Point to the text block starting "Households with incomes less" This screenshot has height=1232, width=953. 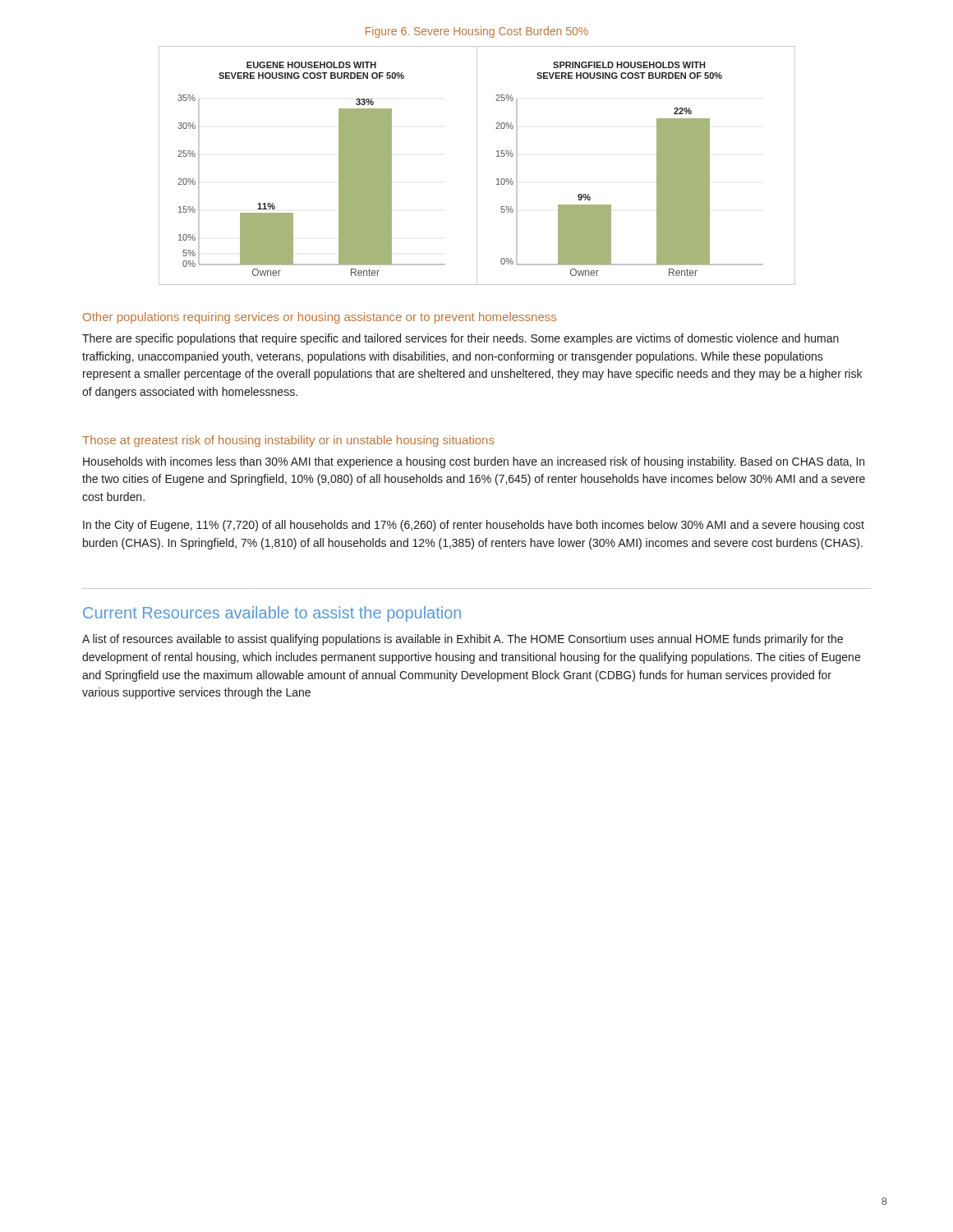(474, 479)
